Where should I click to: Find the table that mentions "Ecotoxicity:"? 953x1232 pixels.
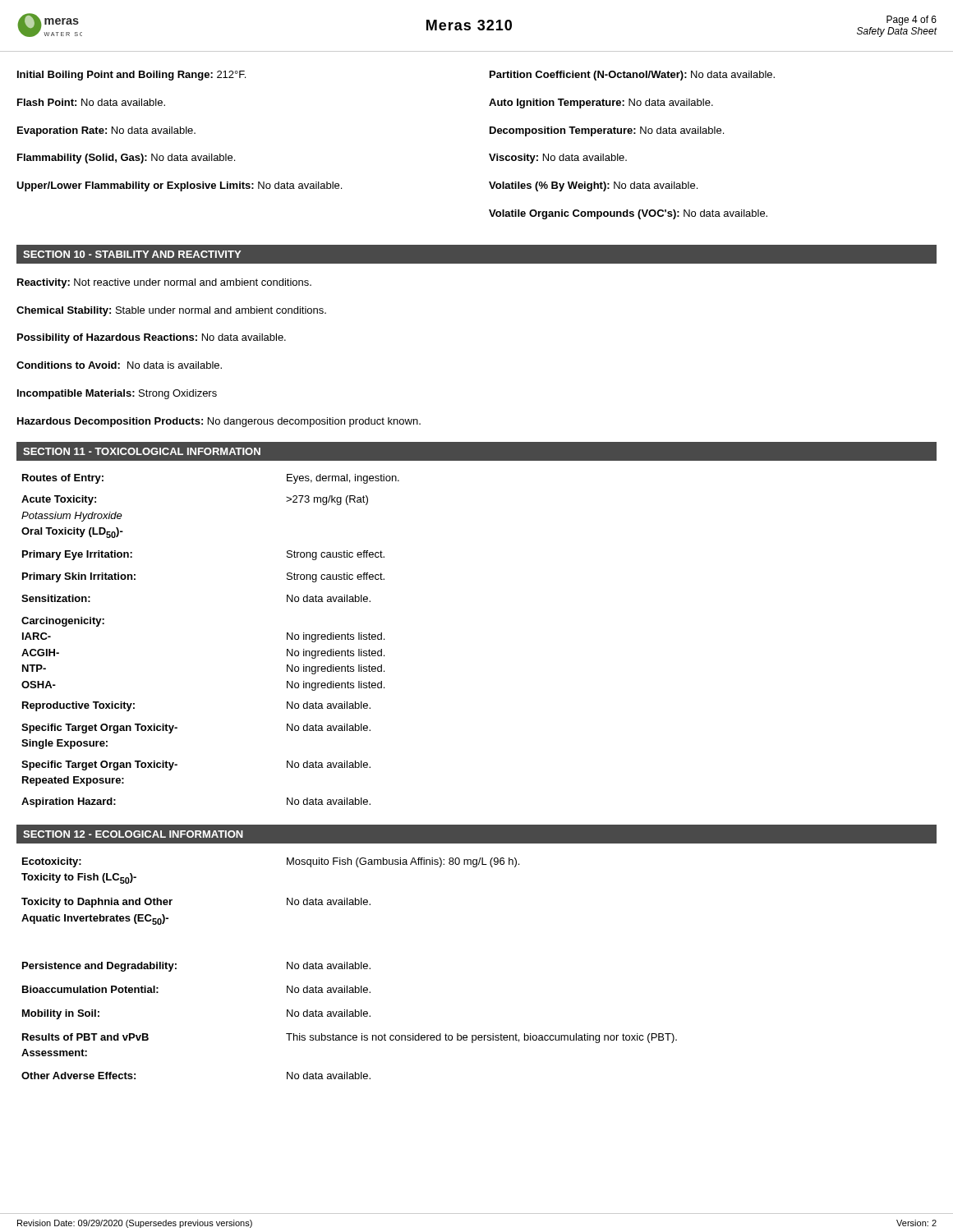[x=476, y=969]
